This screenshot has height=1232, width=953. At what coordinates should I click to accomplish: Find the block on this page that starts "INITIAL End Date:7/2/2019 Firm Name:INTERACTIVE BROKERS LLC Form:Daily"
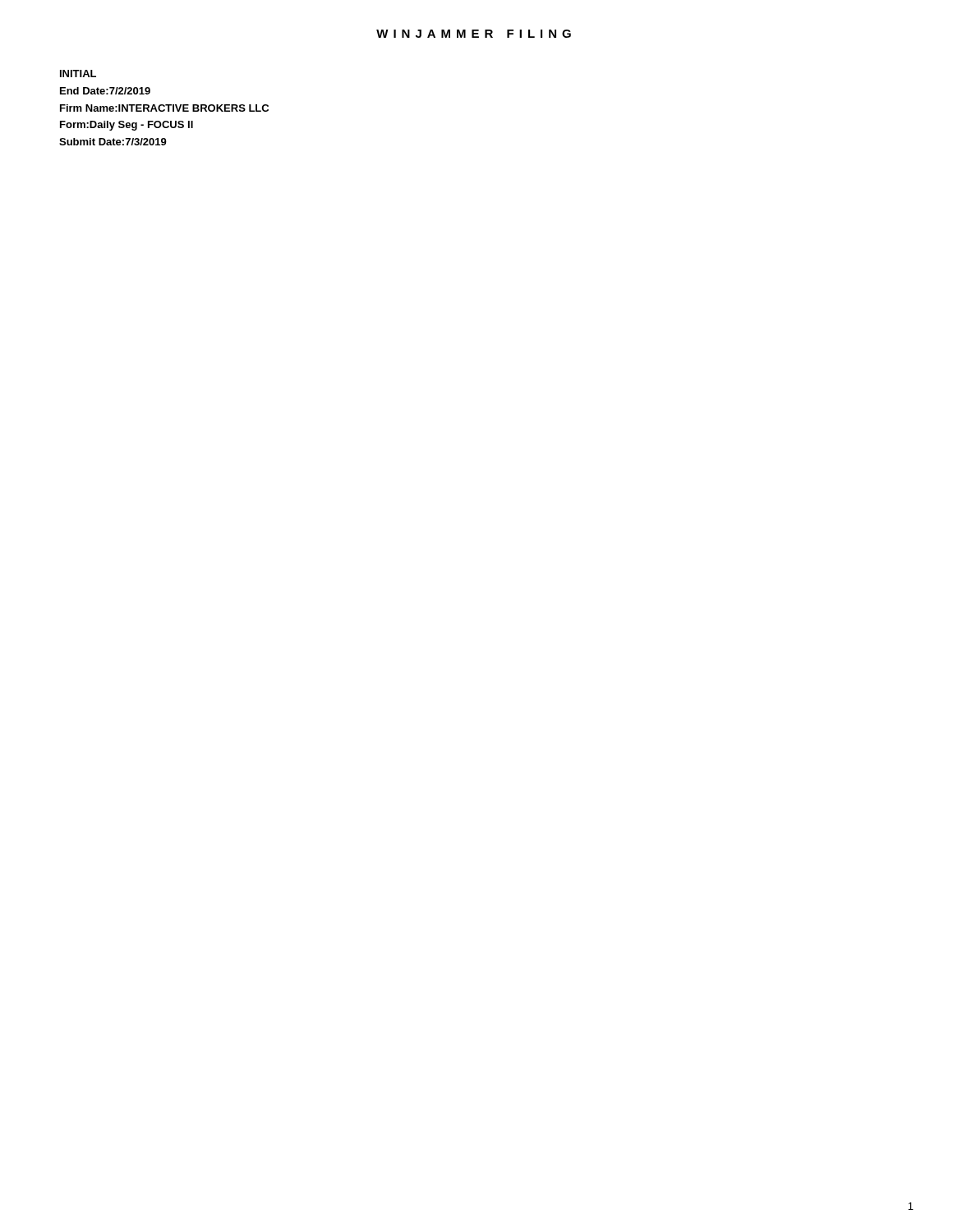164,108
